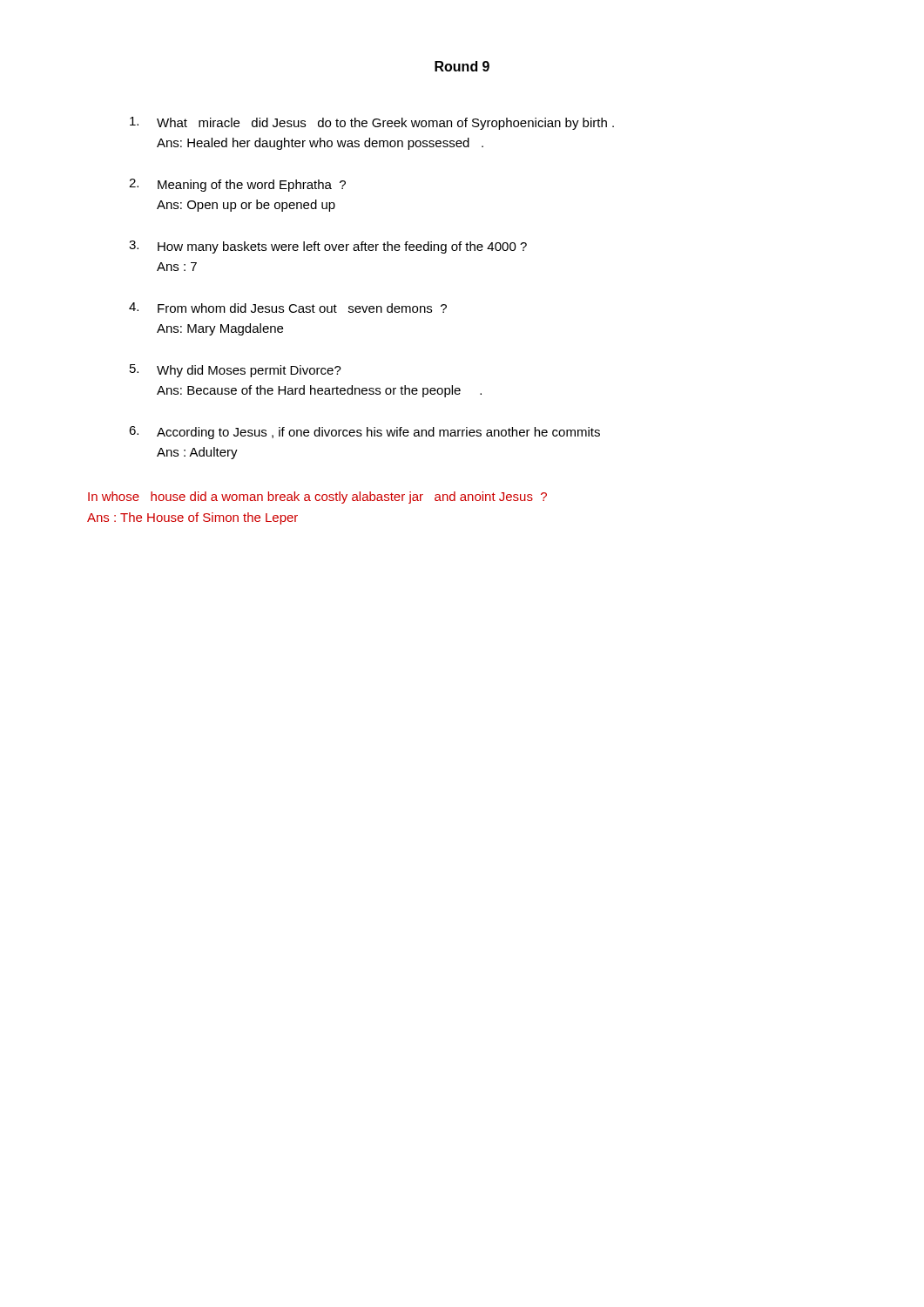Screen dimensions: 1307x924
Task: Find the block on this page that starts "2. Meaning of the word"
Action: point(238,195)
